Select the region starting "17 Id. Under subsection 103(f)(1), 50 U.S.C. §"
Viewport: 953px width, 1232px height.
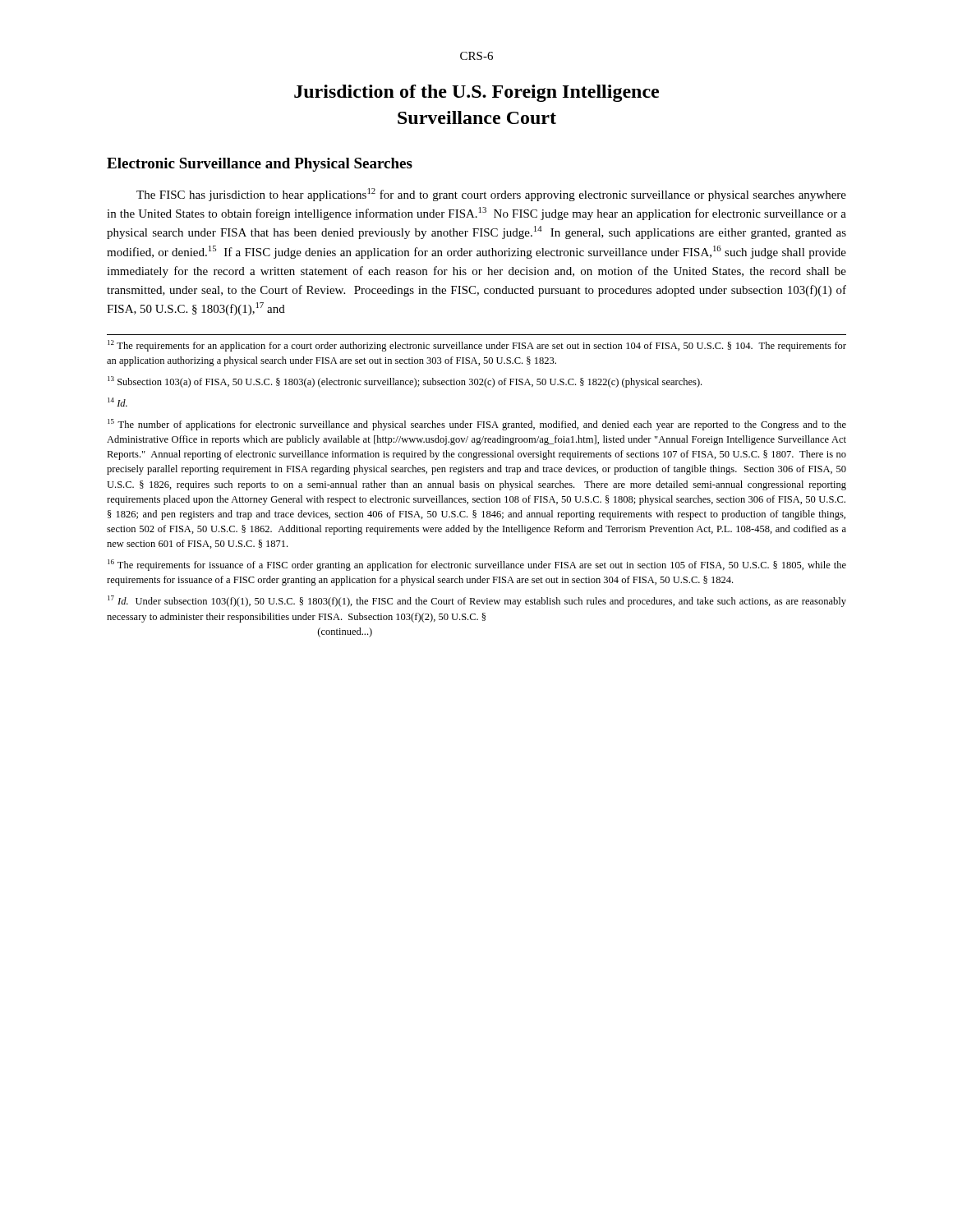476,616
